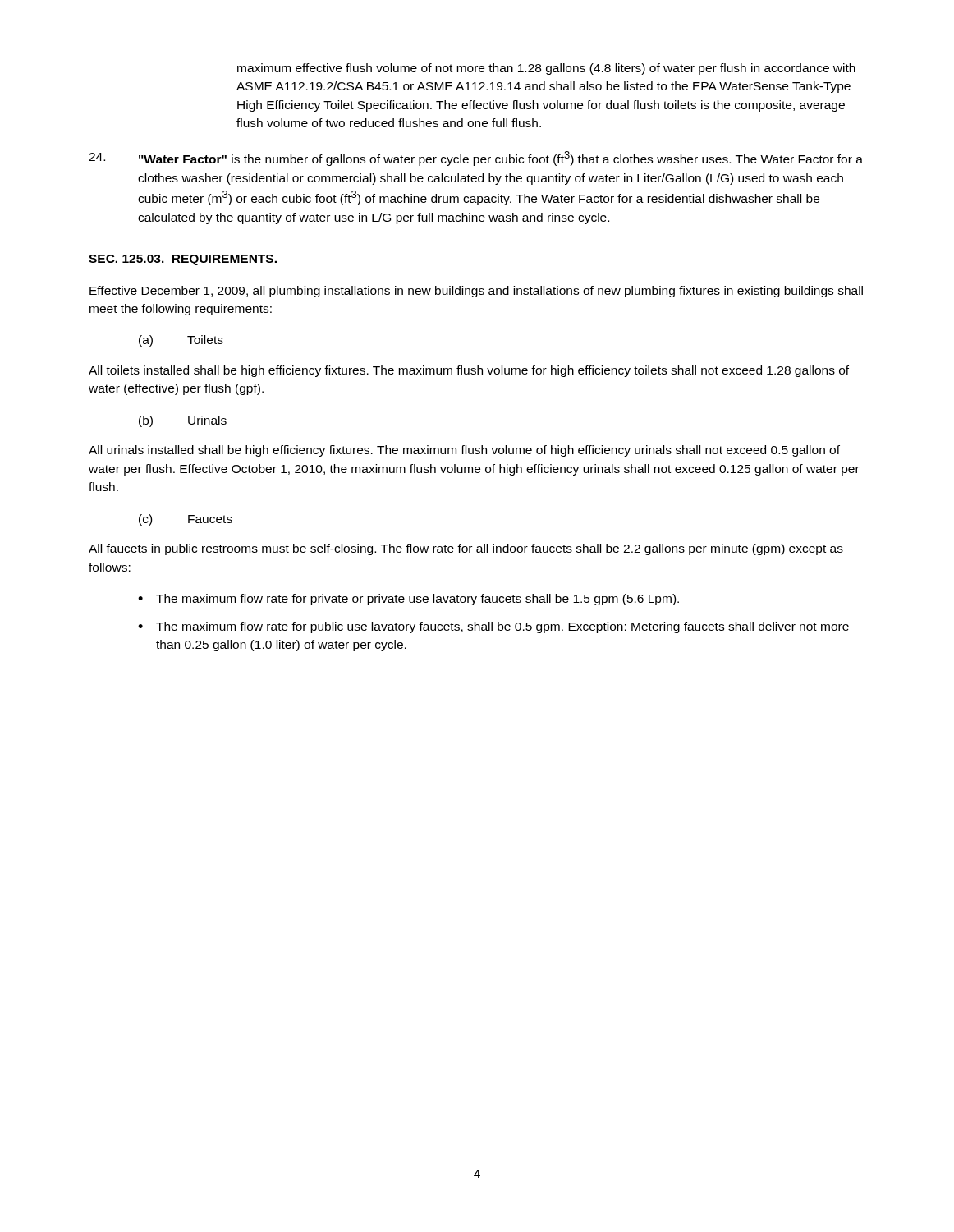Locate the text block that reads "maximum effective flush volume of not"
The height and width of the screenshot is (1232, 954).
pyautogui.click(x=546, y=95)
